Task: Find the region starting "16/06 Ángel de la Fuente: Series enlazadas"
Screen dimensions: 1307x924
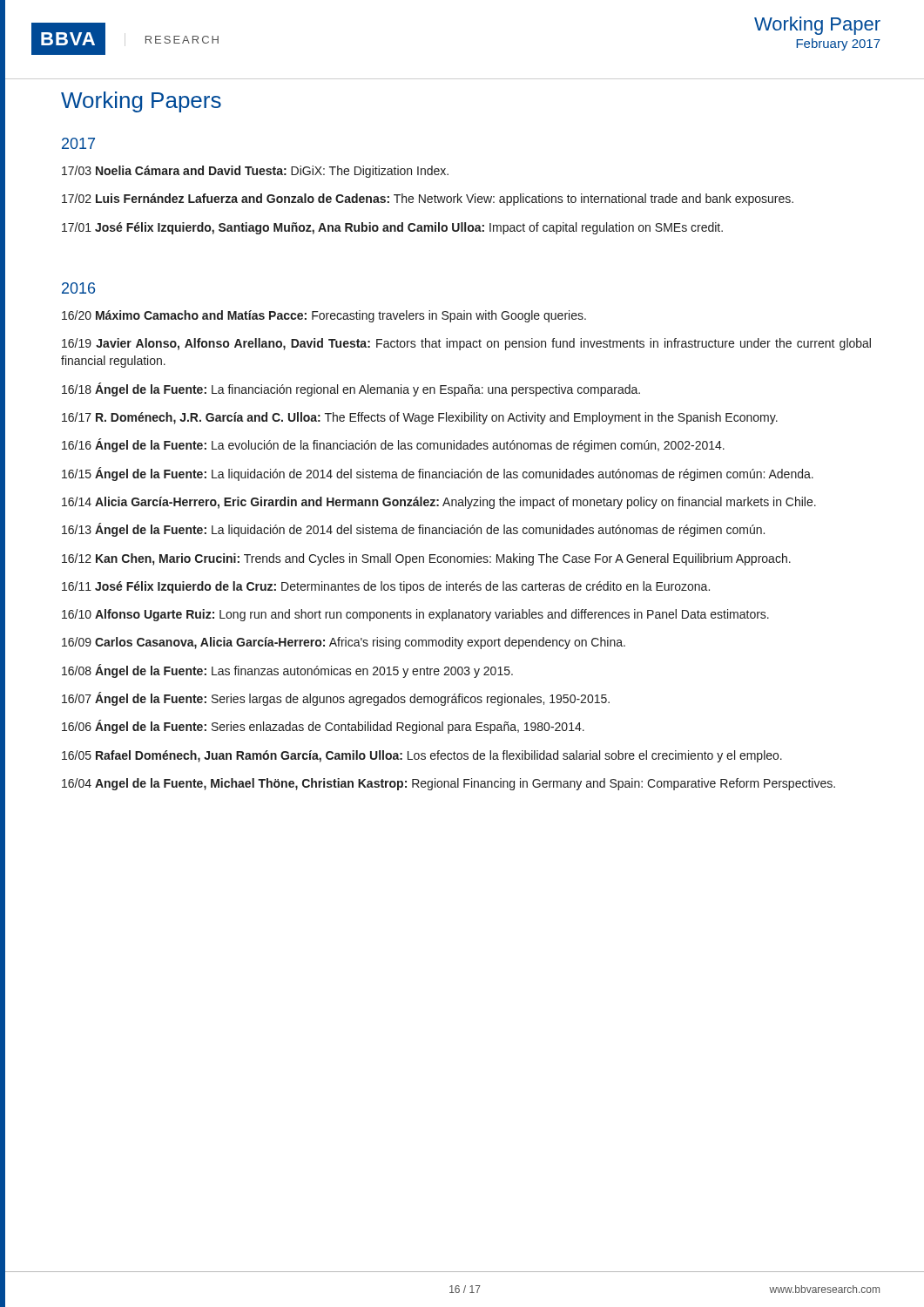Action: 323,727
